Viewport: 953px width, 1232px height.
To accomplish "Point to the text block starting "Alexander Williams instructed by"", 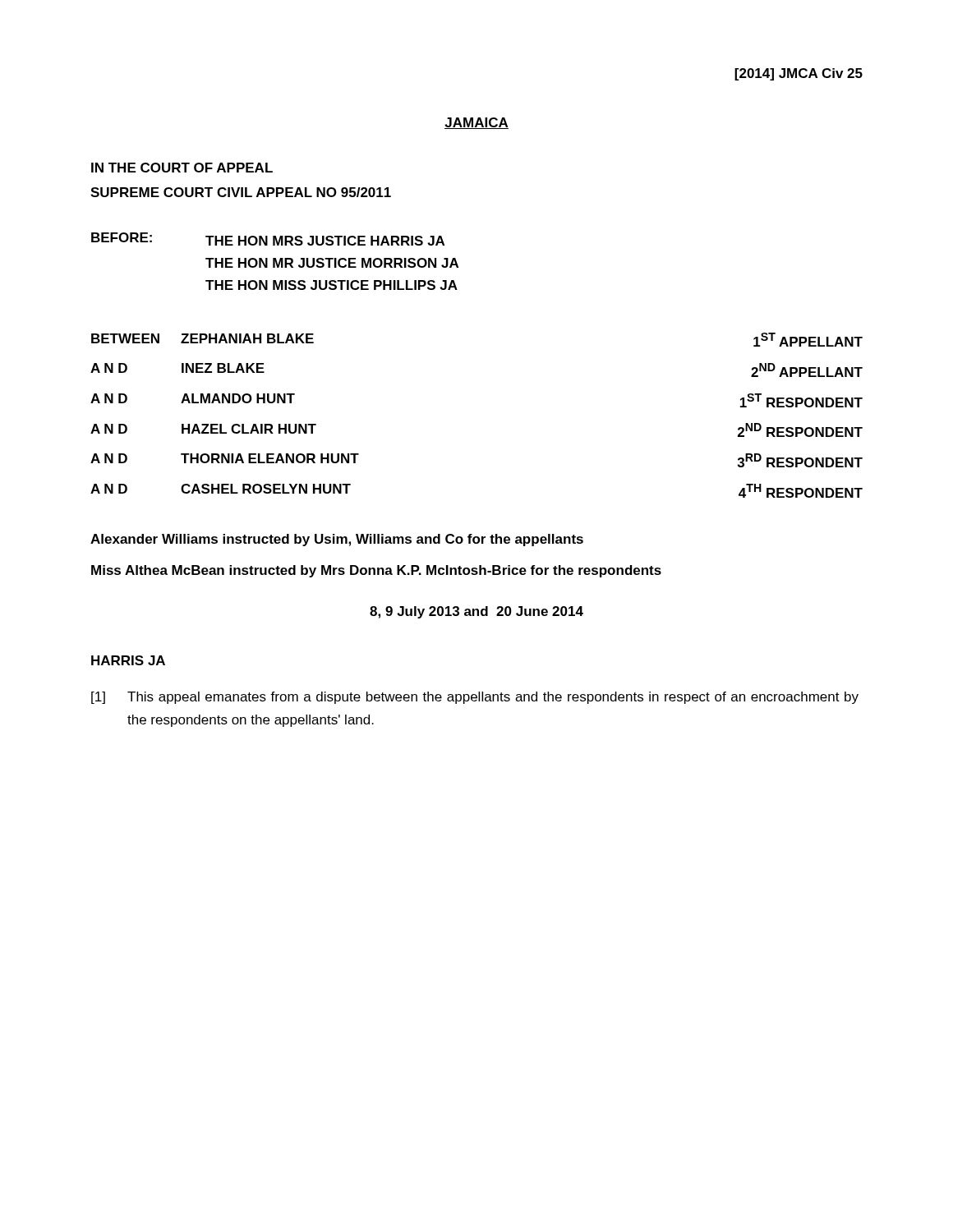I will pos(337,539).
